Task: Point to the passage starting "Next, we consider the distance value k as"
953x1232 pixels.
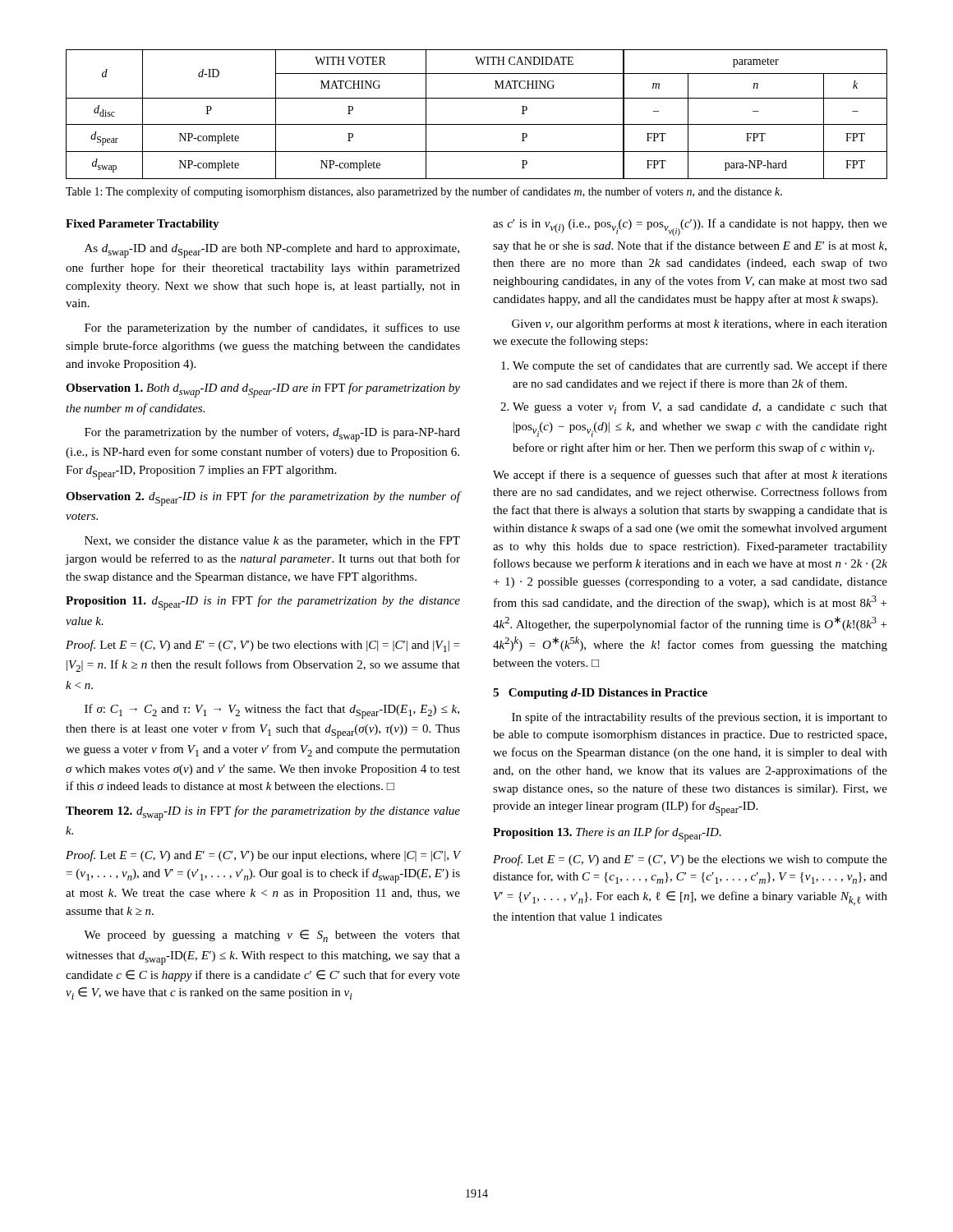Action: pos(263,559)
